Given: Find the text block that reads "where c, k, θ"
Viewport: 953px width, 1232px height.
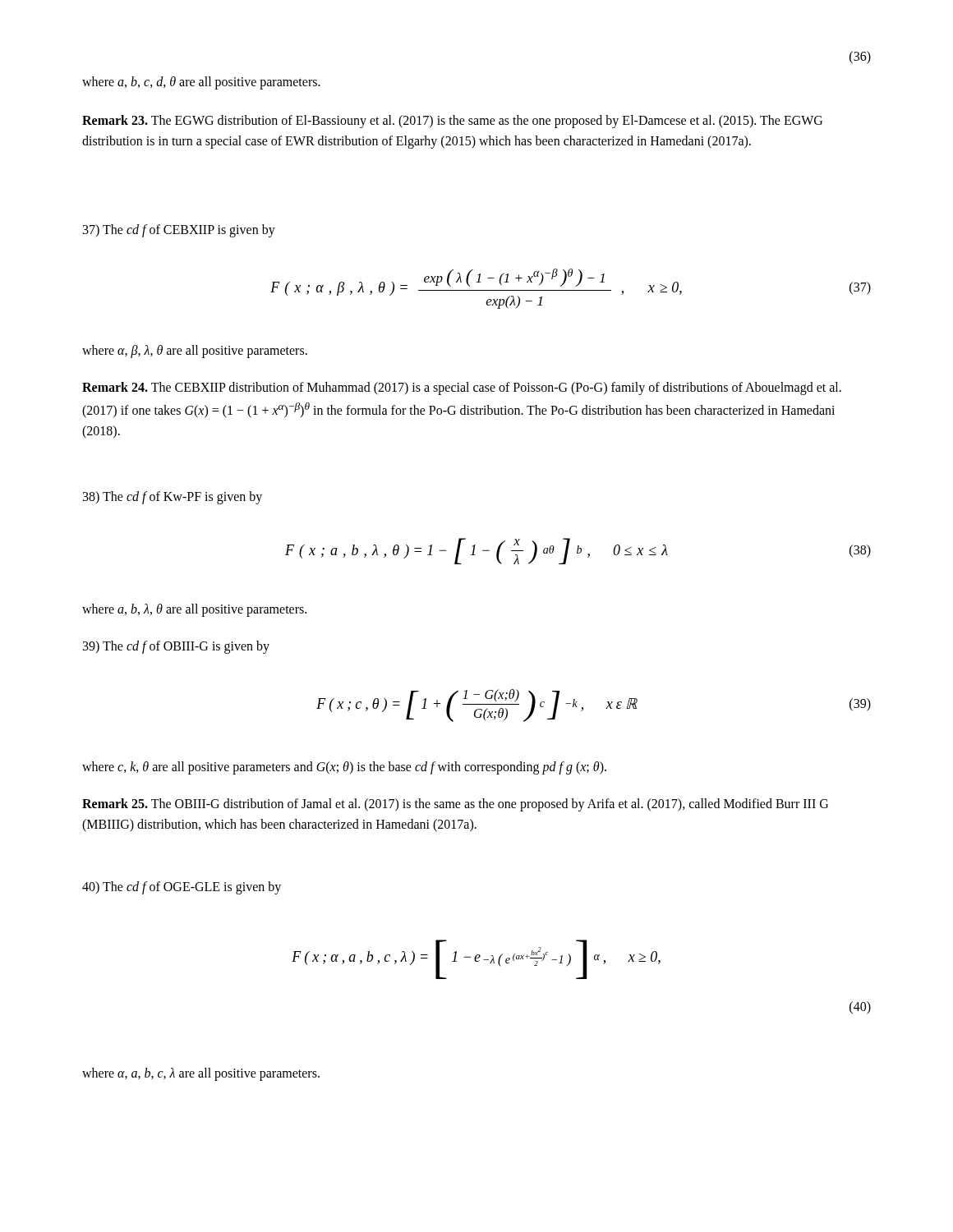Looking at the screenshot, I should tap(345, 767).
